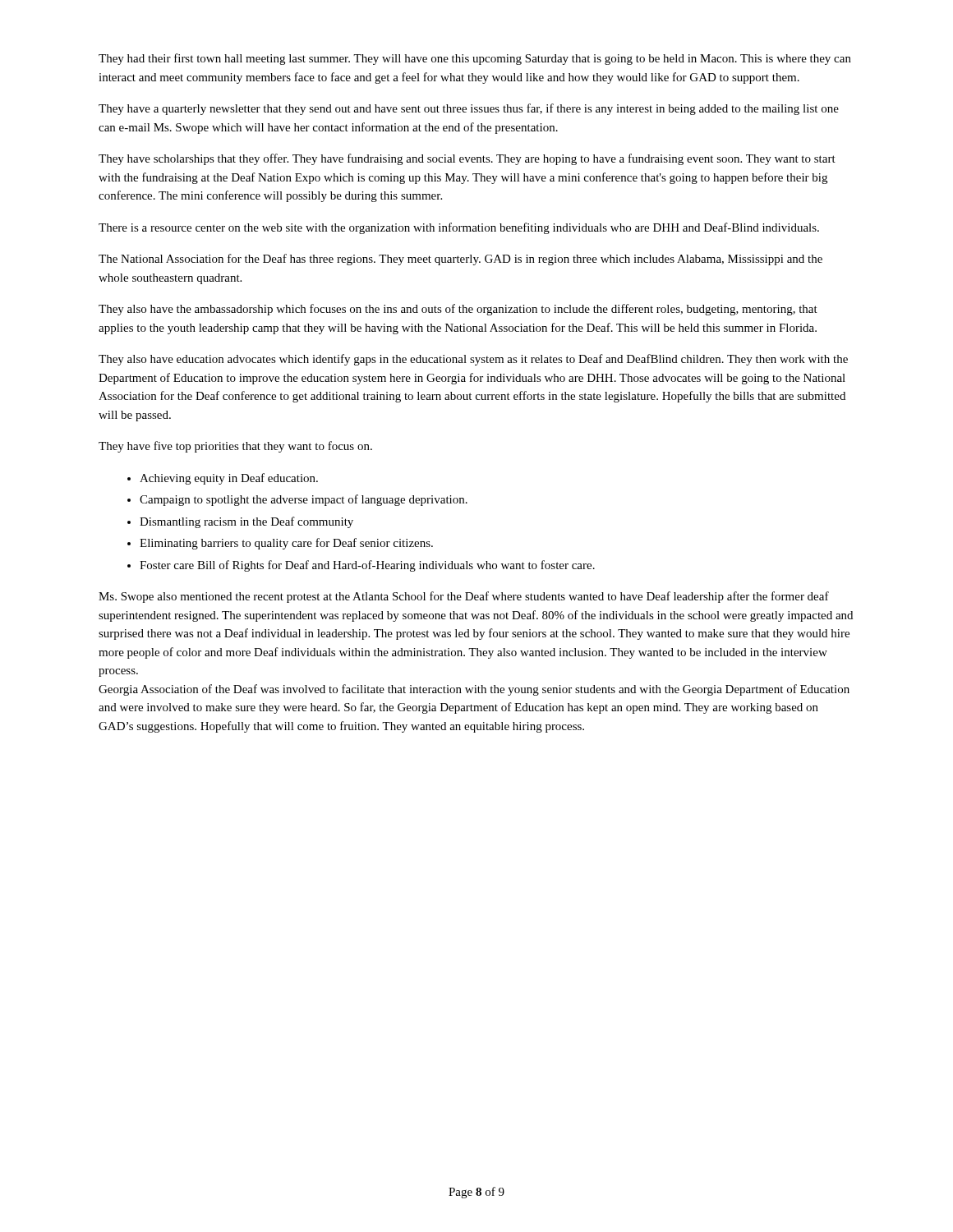953x1232 pixels.
Task: Point to the text block starting "Eliminating barriers to quality care"
Action: click(x=287, y=543)
